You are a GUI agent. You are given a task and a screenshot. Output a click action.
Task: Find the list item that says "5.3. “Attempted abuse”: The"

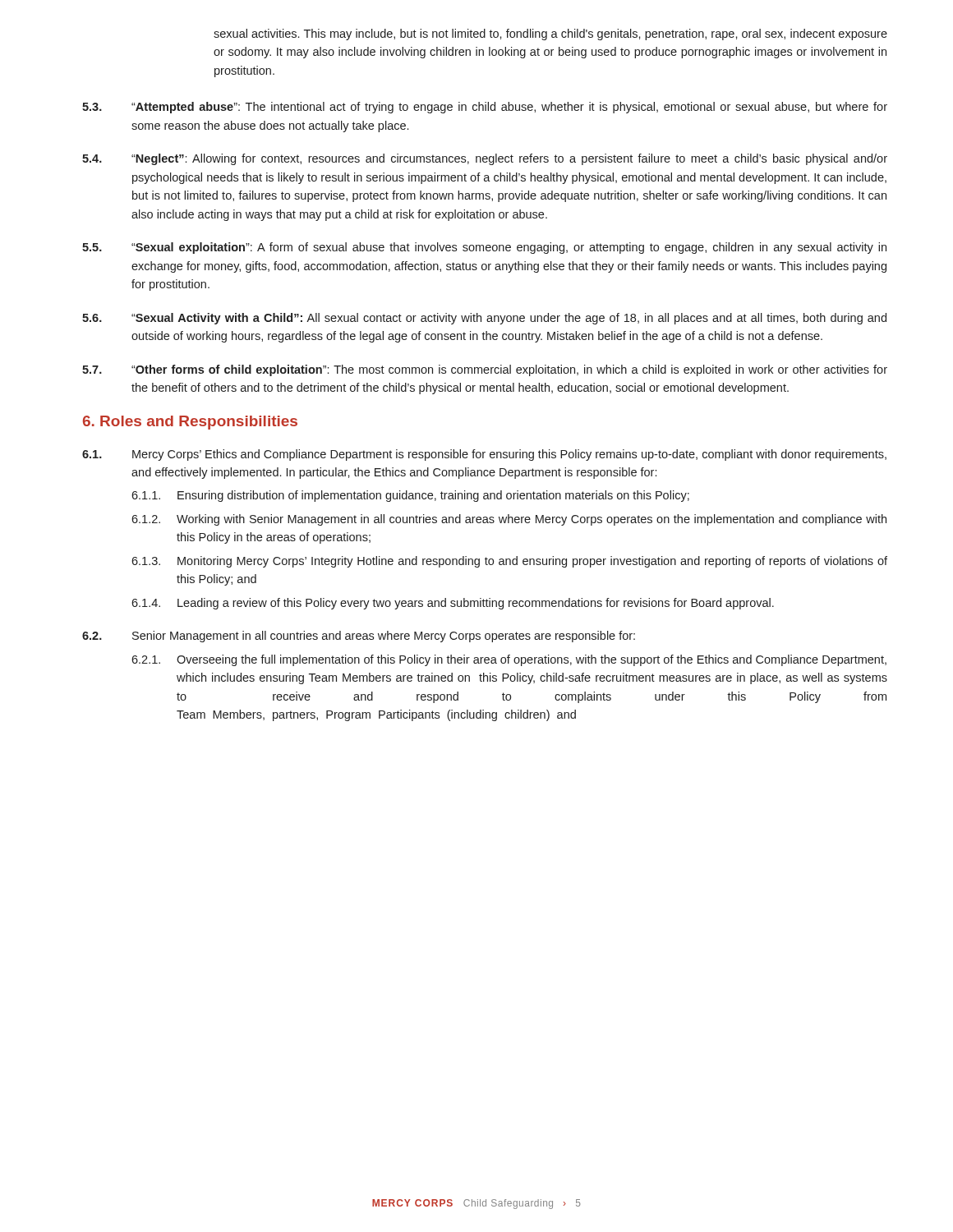485,117
